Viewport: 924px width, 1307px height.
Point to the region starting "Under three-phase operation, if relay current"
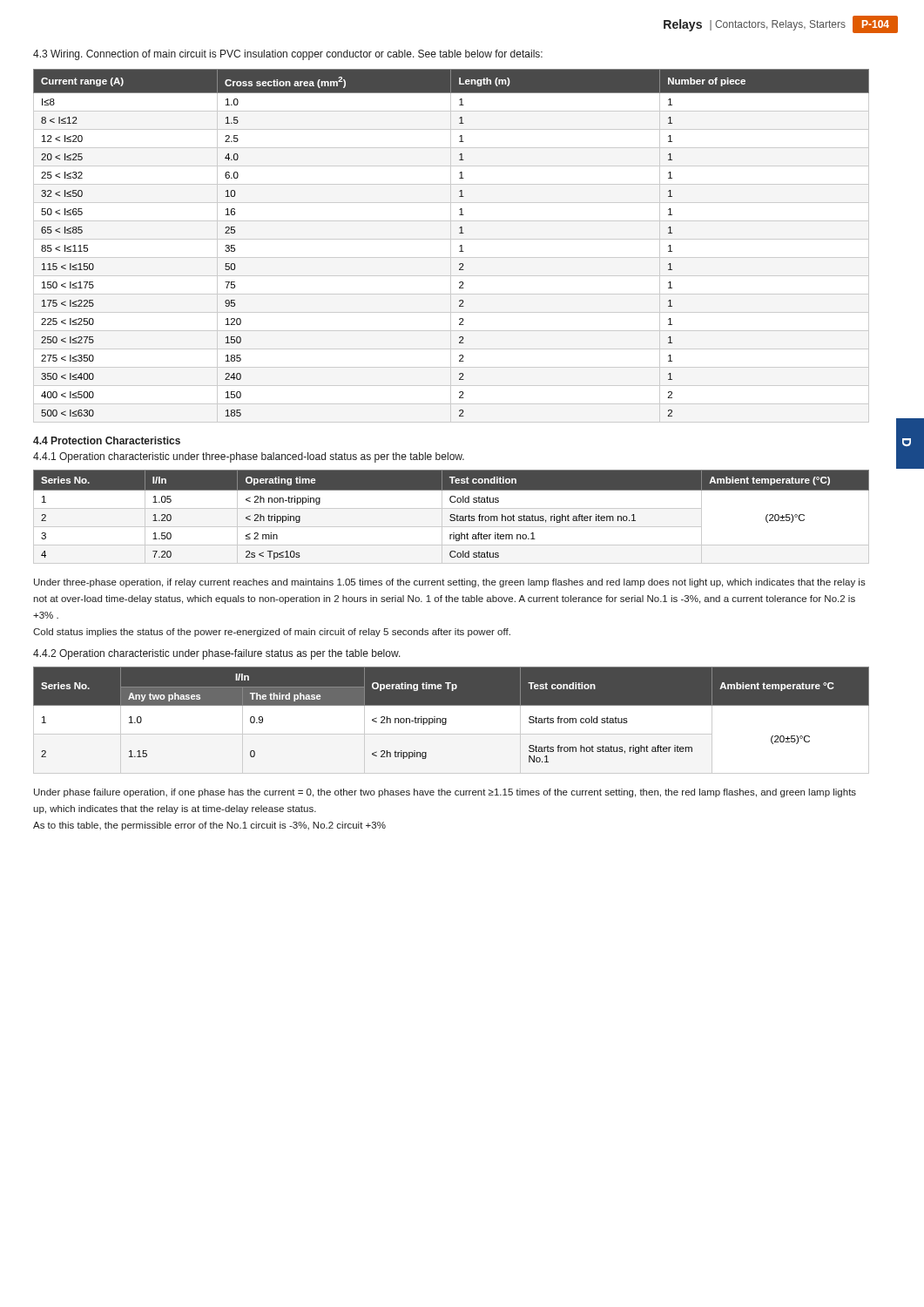449,607
